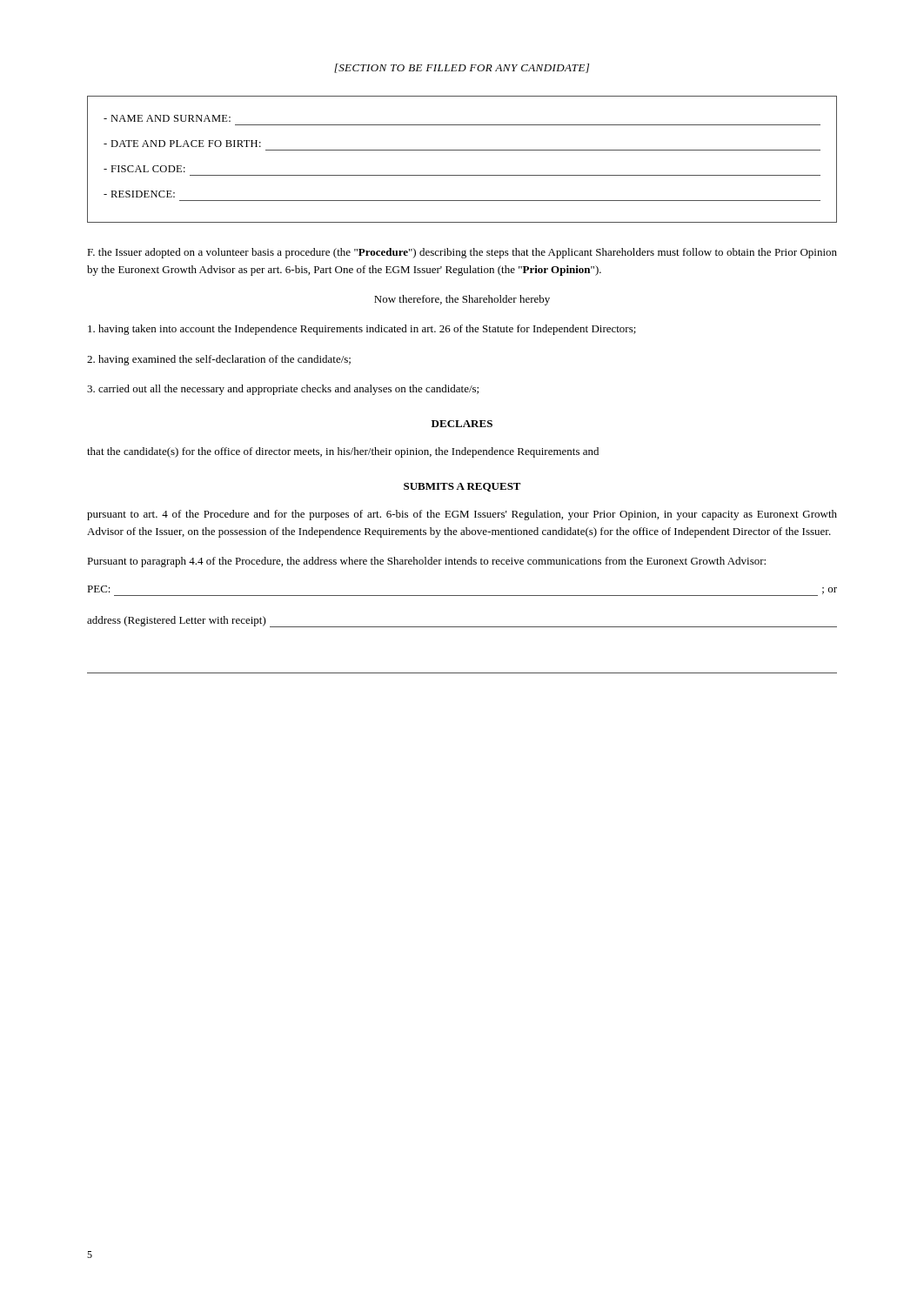Image resolution: width=924 pixels, height=1305 pixels.
Task: Find the table
Action: 462,159
